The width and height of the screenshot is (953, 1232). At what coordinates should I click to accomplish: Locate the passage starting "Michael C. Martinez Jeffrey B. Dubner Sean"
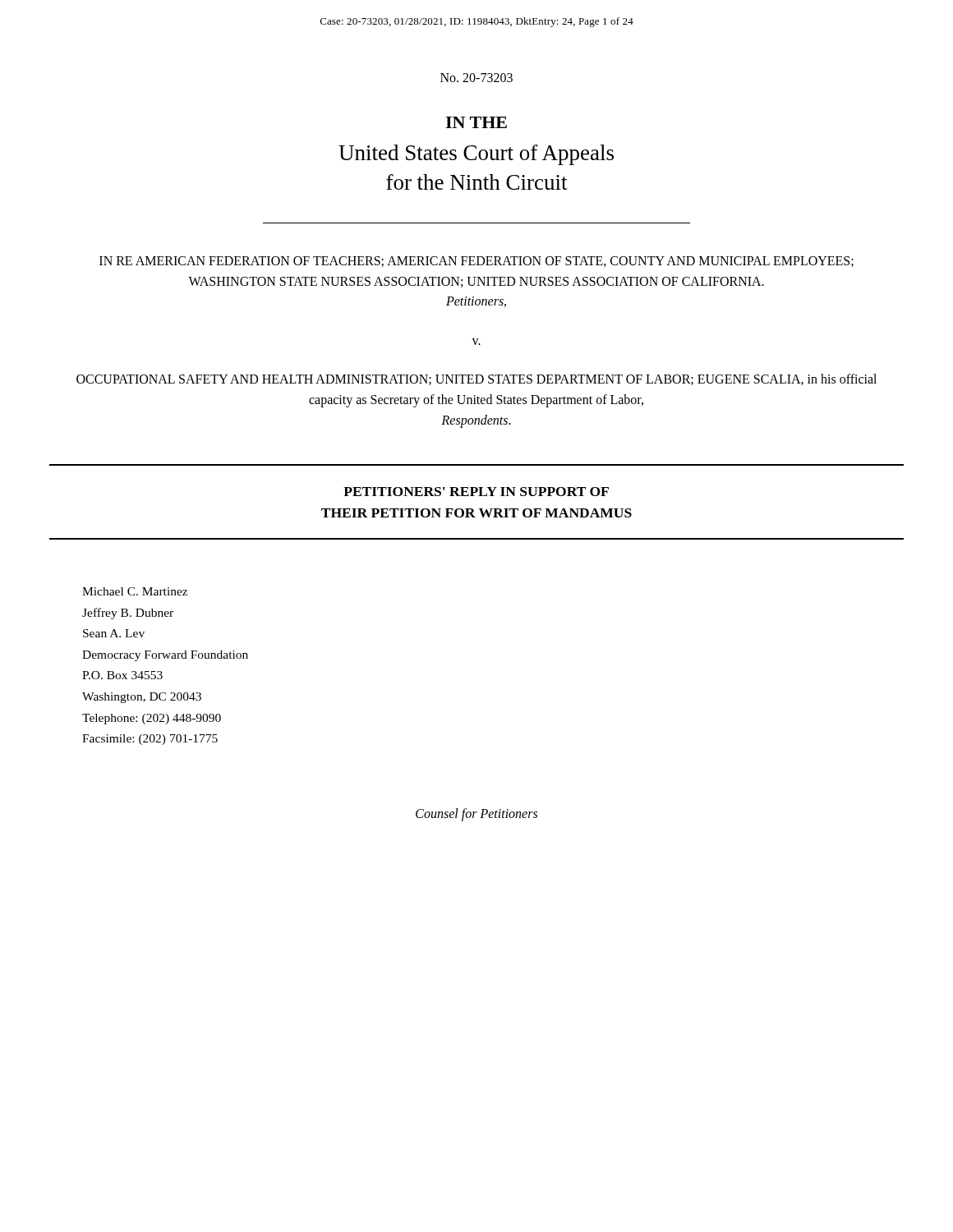point(165,665)
